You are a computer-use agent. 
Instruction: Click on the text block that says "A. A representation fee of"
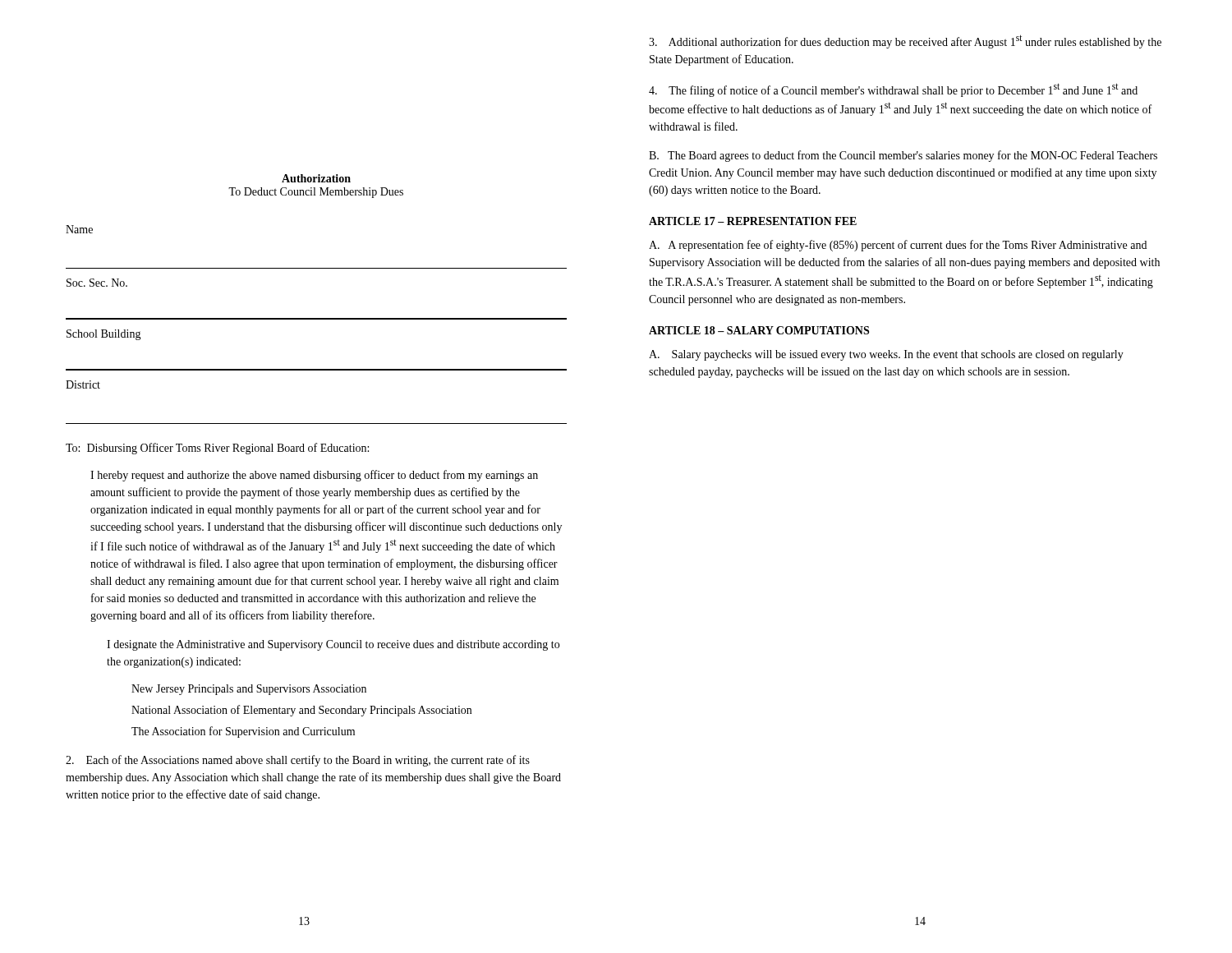905,272
